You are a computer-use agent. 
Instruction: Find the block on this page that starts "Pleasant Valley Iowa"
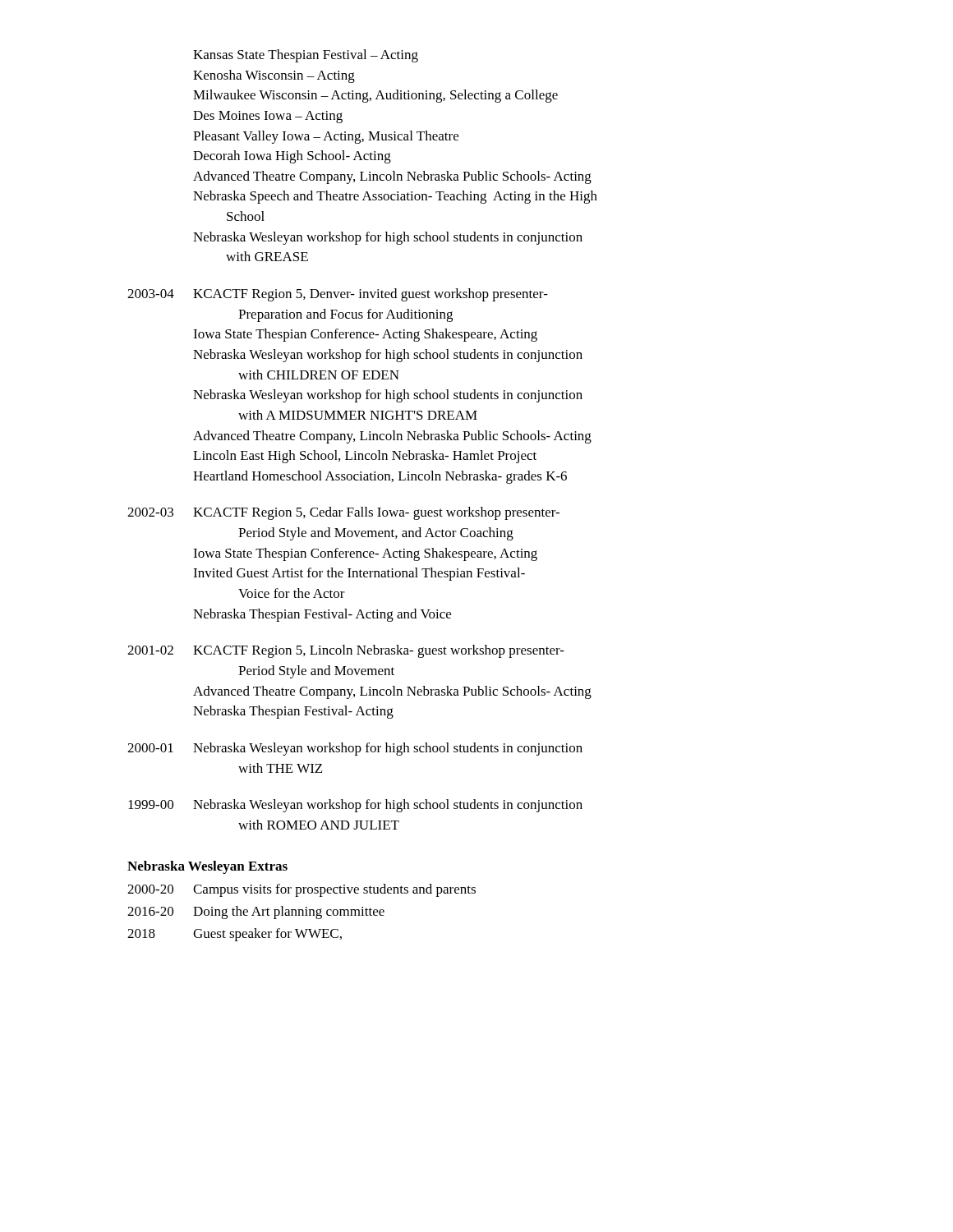(x=326, y=136)
